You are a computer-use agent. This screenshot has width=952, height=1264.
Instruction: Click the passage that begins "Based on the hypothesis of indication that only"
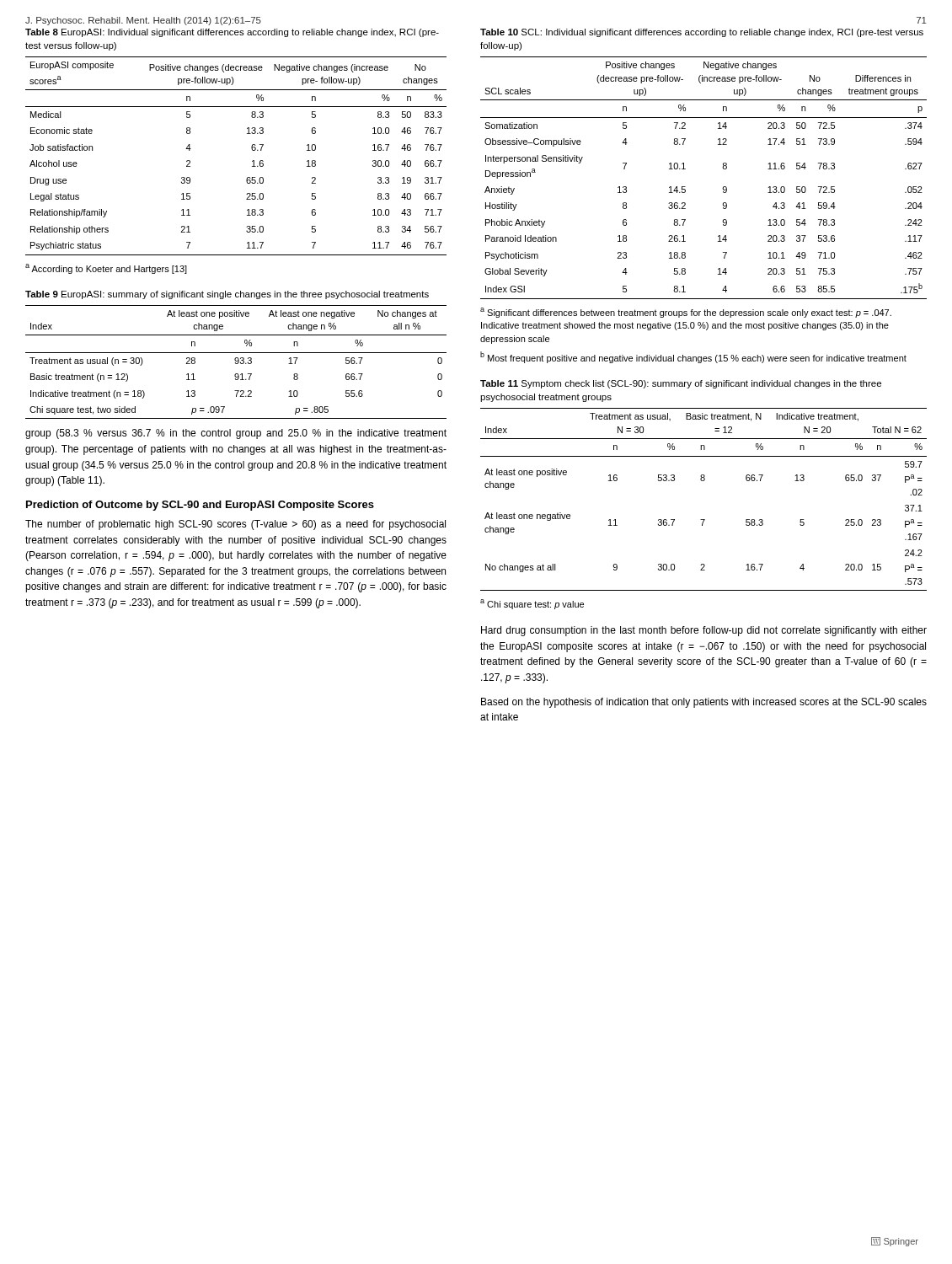click(x=703, y=709)
